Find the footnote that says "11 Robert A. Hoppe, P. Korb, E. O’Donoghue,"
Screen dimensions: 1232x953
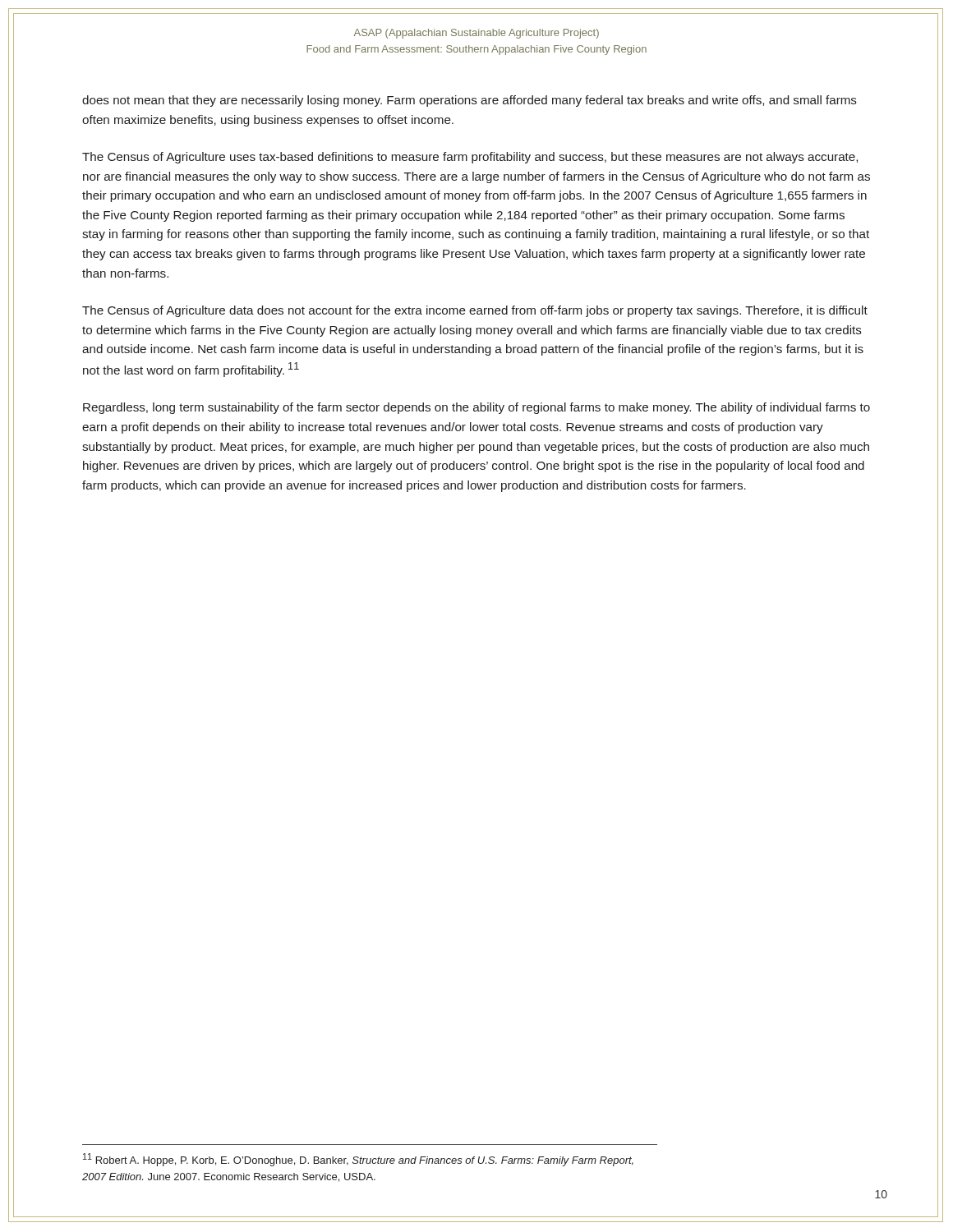pyautogui.click(x=370, y=1167)
